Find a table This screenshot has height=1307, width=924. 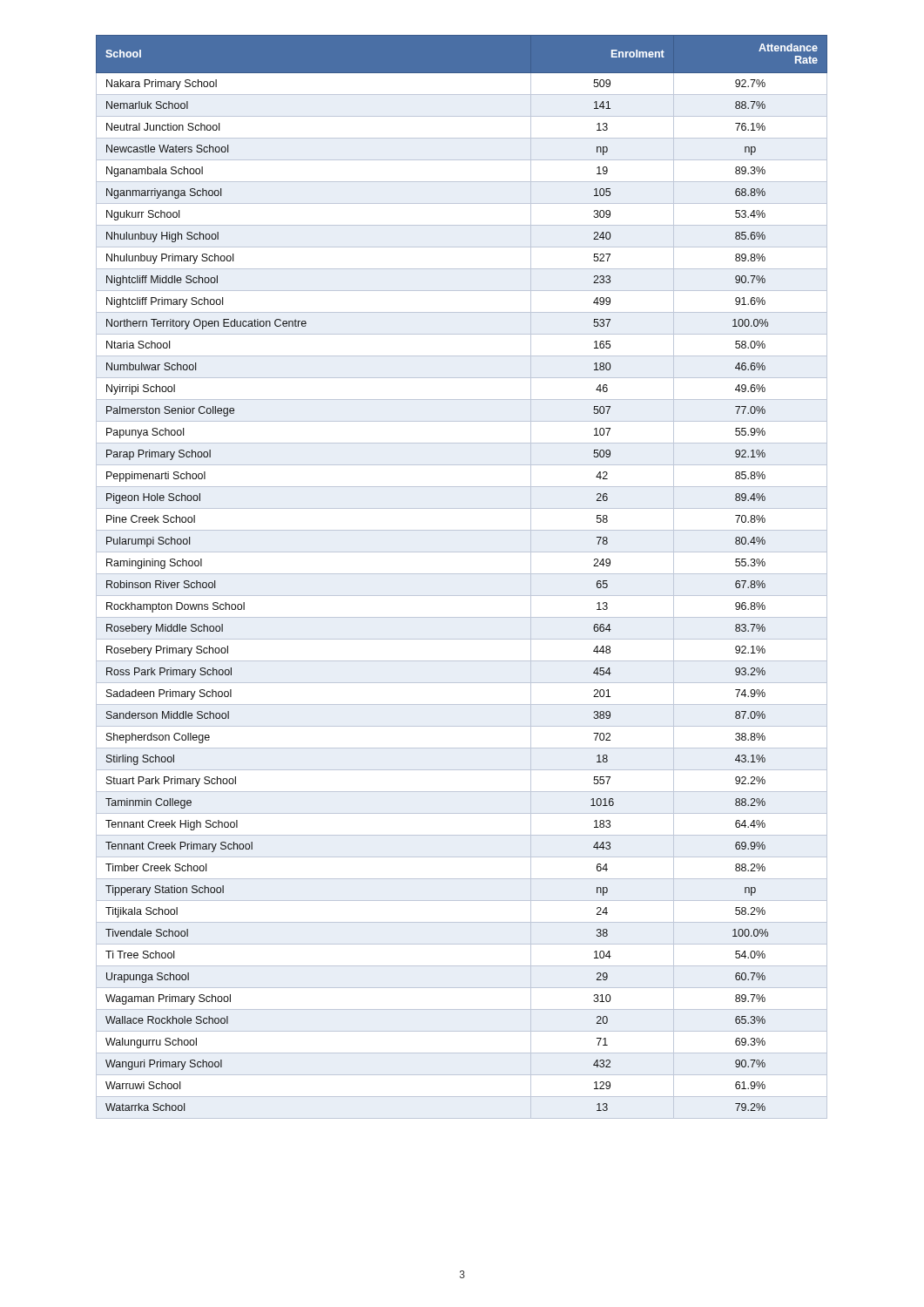(x=462, y=577)
